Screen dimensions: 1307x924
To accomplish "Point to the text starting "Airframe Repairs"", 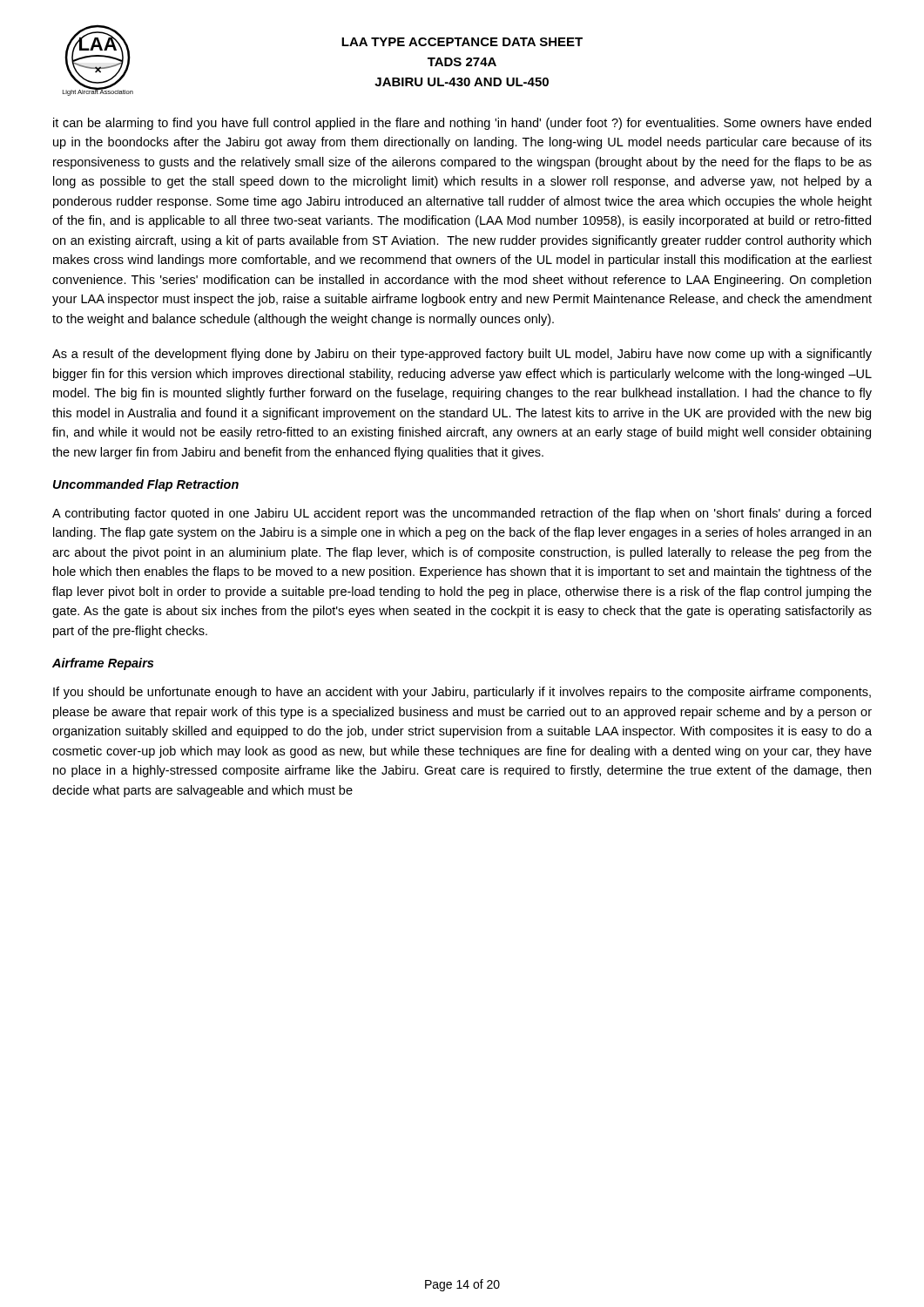I will coord(103,663).
